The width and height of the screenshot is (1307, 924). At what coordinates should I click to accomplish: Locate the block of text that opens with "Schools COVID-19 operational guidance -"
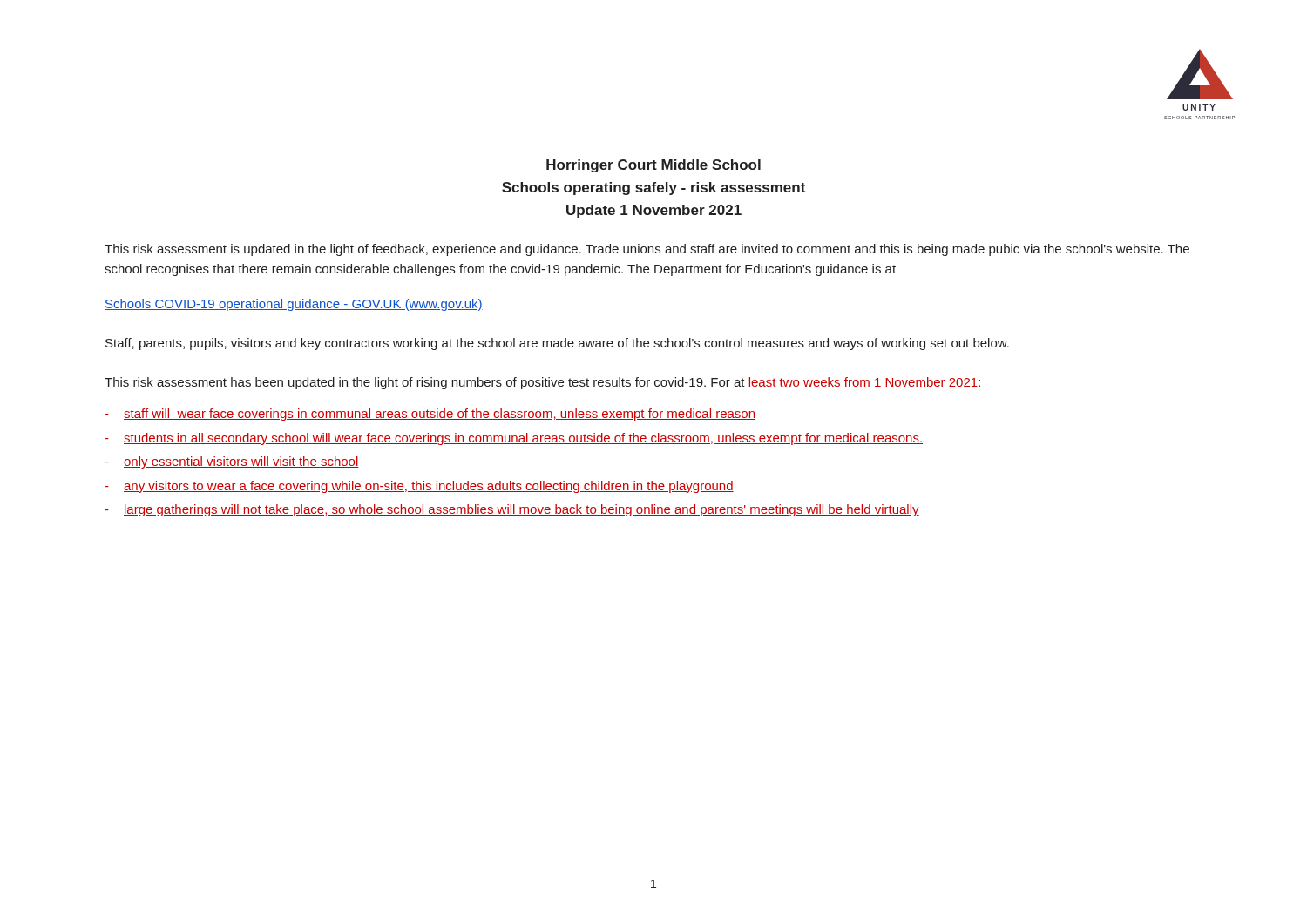pos(293,303)
